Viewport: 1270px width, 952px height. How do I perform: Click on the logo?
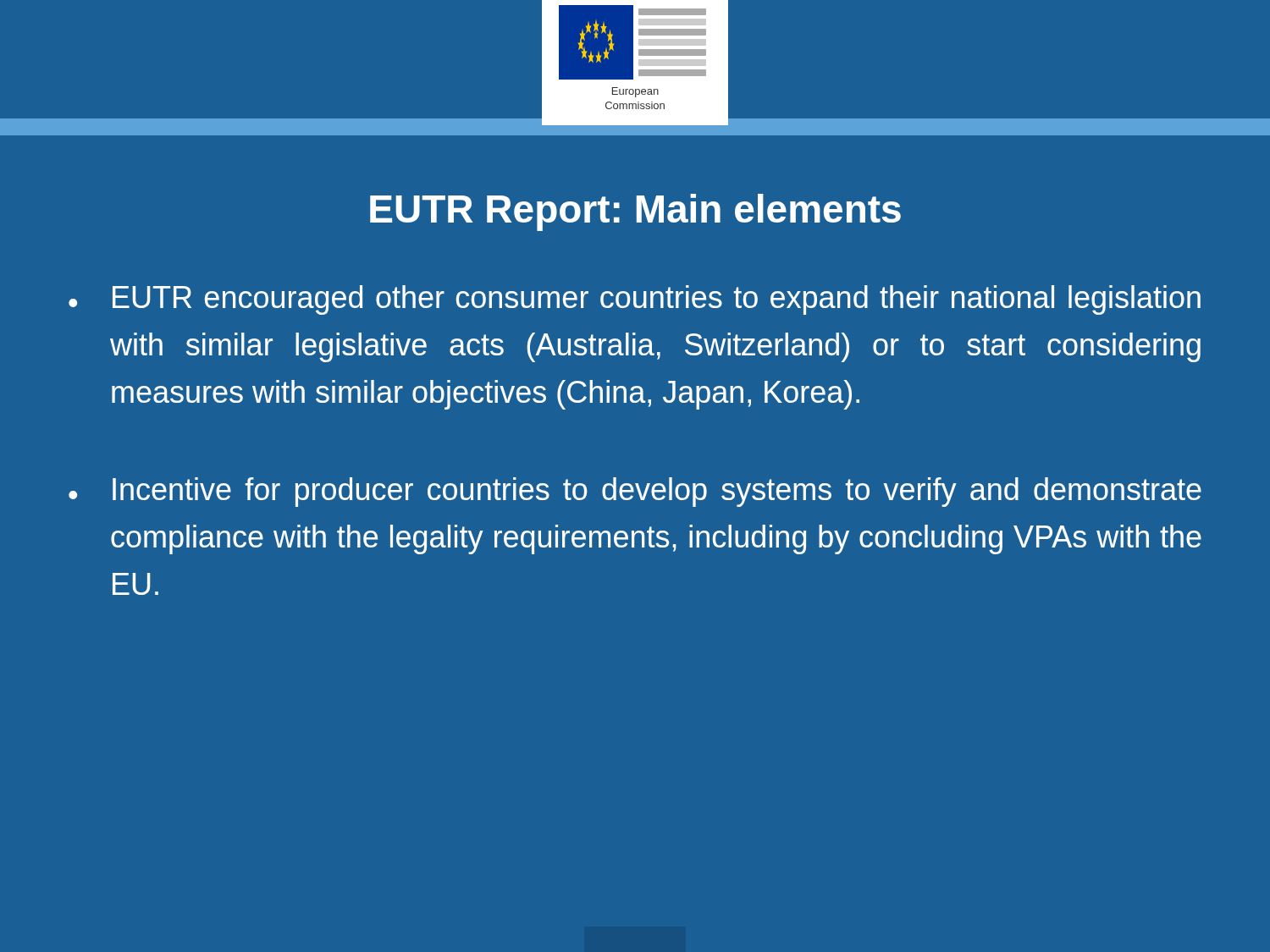coord(635,63)
